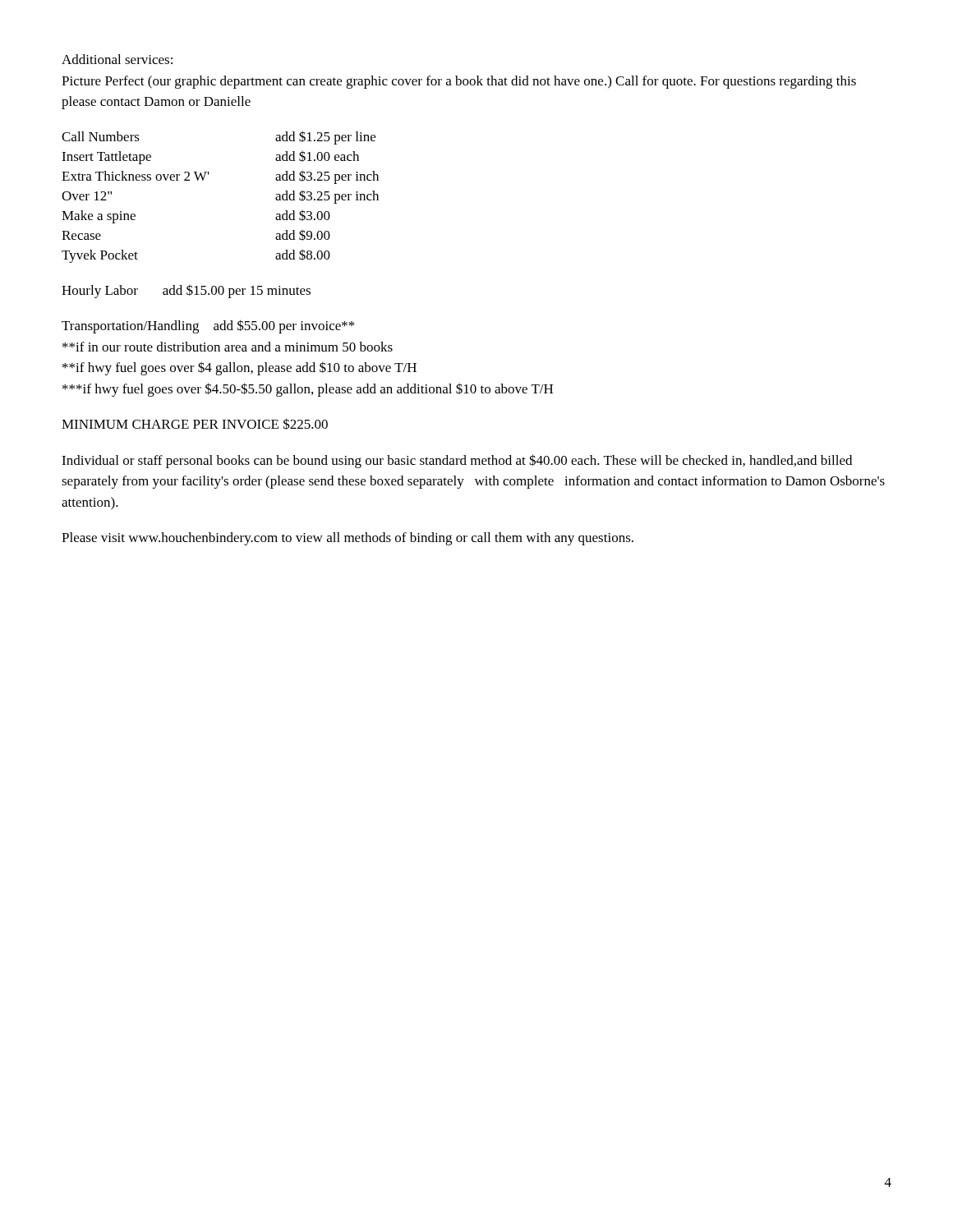Image resolution: width=953 pixels, height=1232 pixels.
Task: Locate the text block containing "Transportation/Handling add $55.00 per invoice** **if"
Action: [308, 357]
